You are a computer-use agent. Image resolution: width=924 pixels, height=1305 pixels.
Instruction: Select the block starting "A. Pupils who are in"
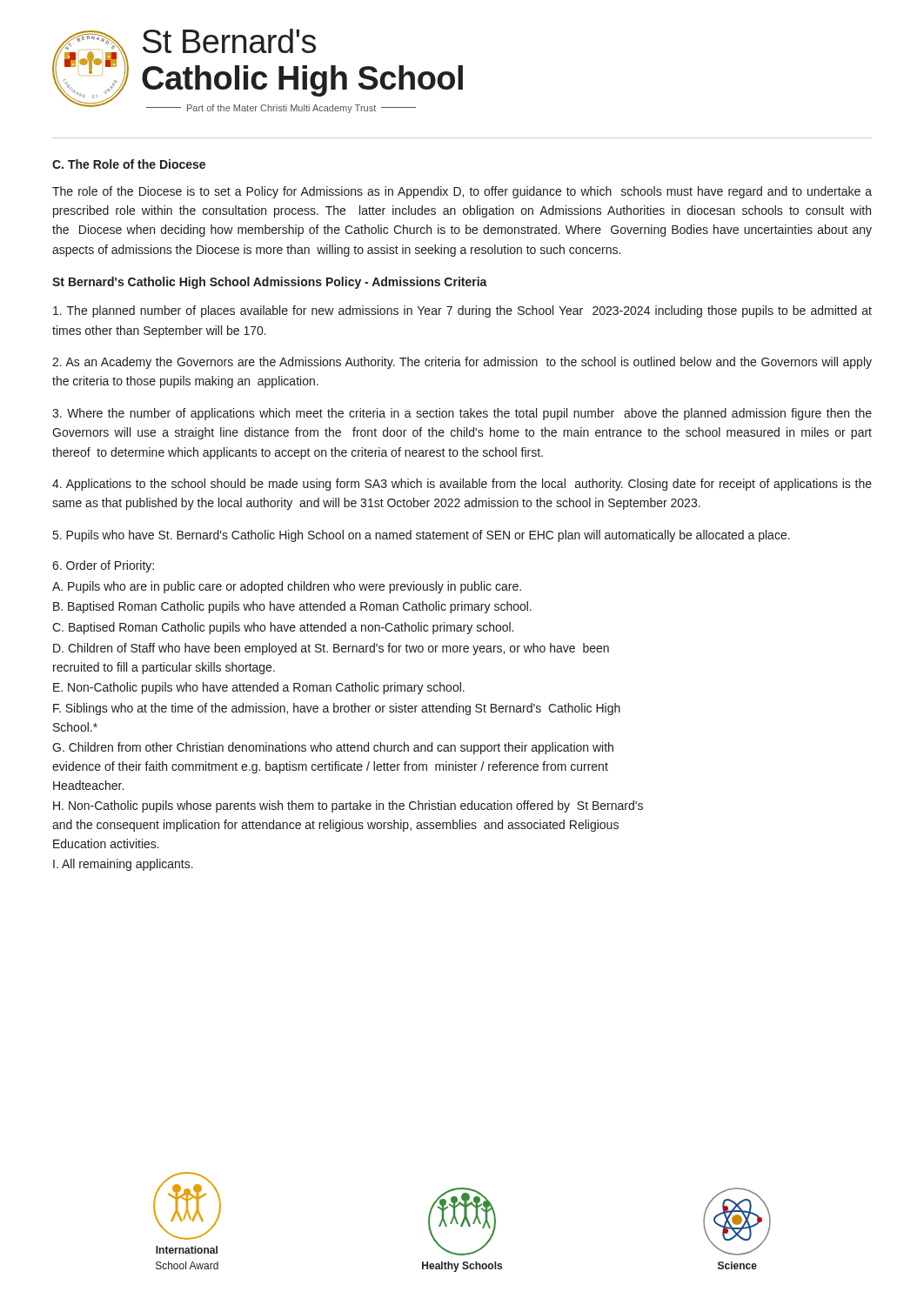[x=287, y=586]
